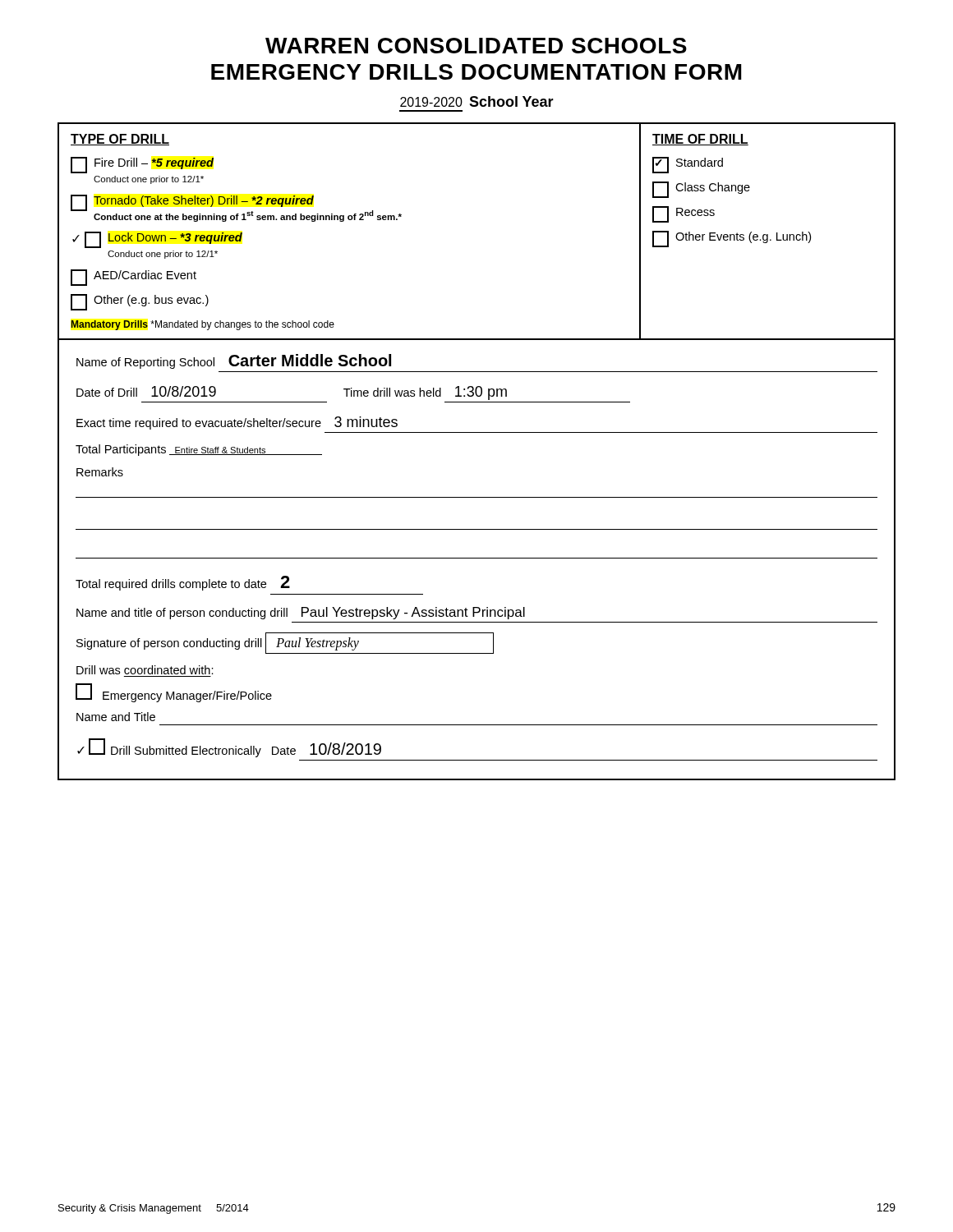This screenshot has height=1232, width=953.
Task: Select the table that reads "TYPE OF DRILL Fire Drill"
Action: 476,451
